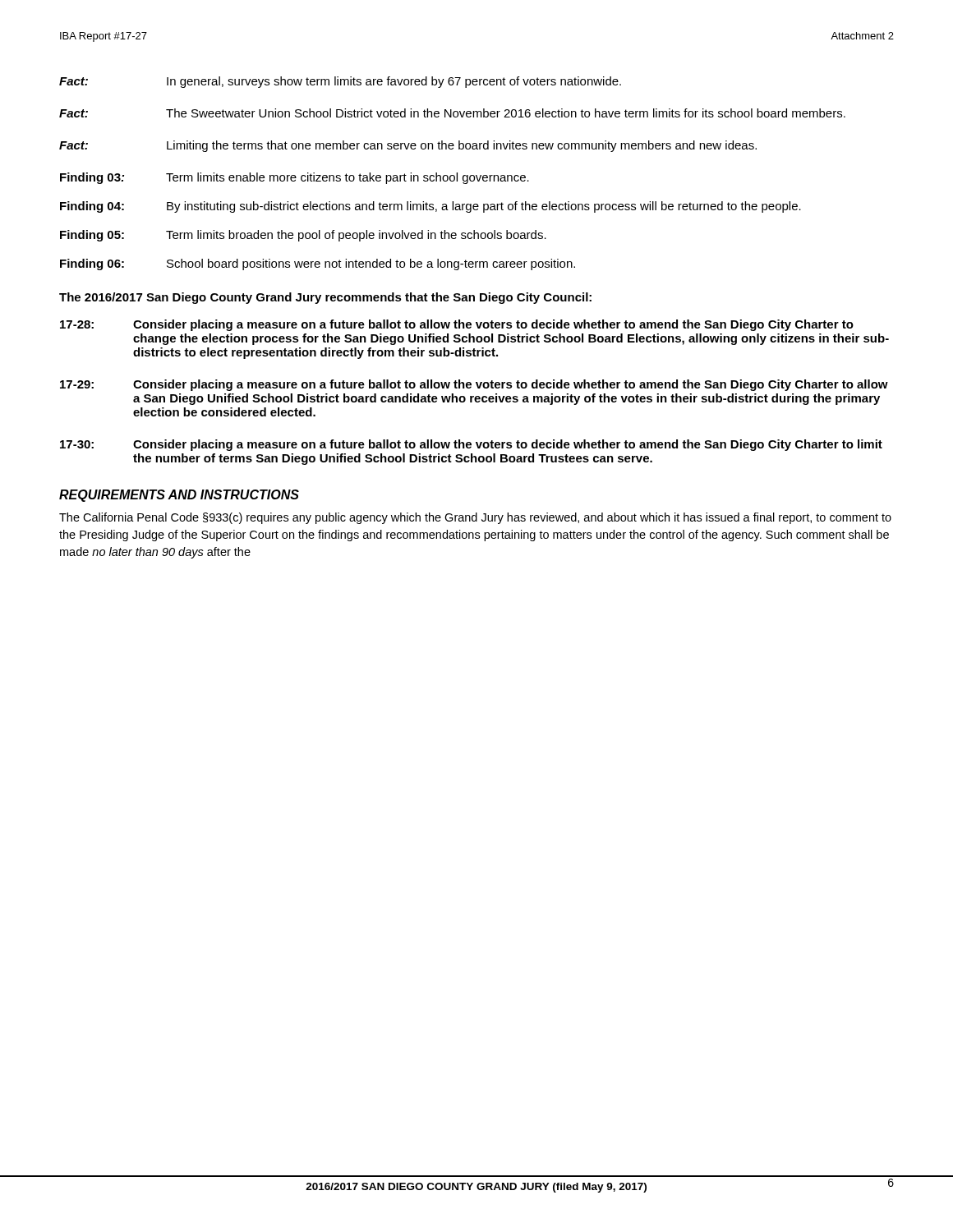Image resolution: width=953 pixels, height=1232 pixels.
Task: Click on the element starting "REQUIREMENTS AND INSTRUCTIONS"
Action: pyautogui.click(x=179, y=495)
